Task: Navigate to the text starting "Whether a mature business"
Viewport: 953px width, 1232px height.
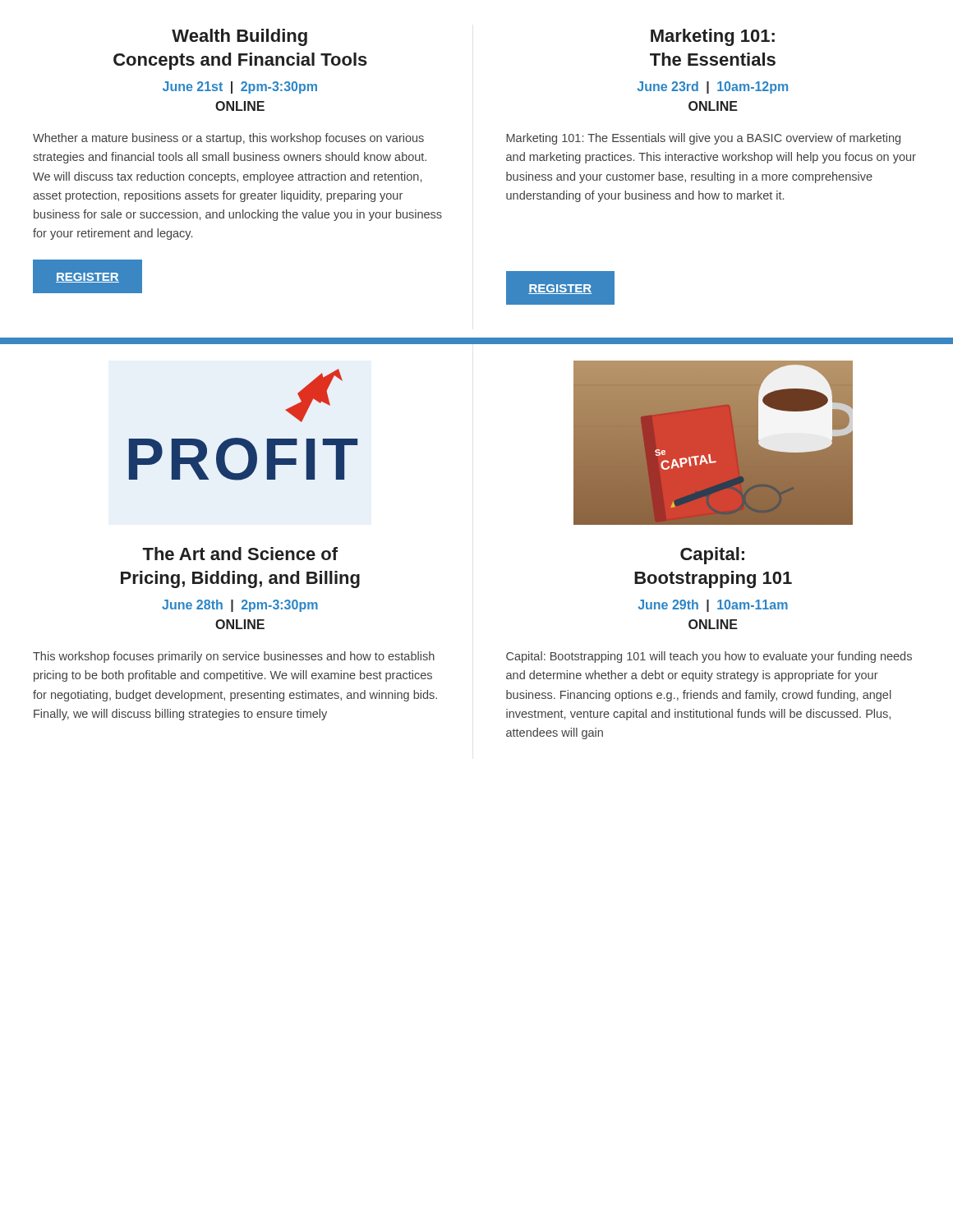Action: pyautogui.click(x=240, y=186)
